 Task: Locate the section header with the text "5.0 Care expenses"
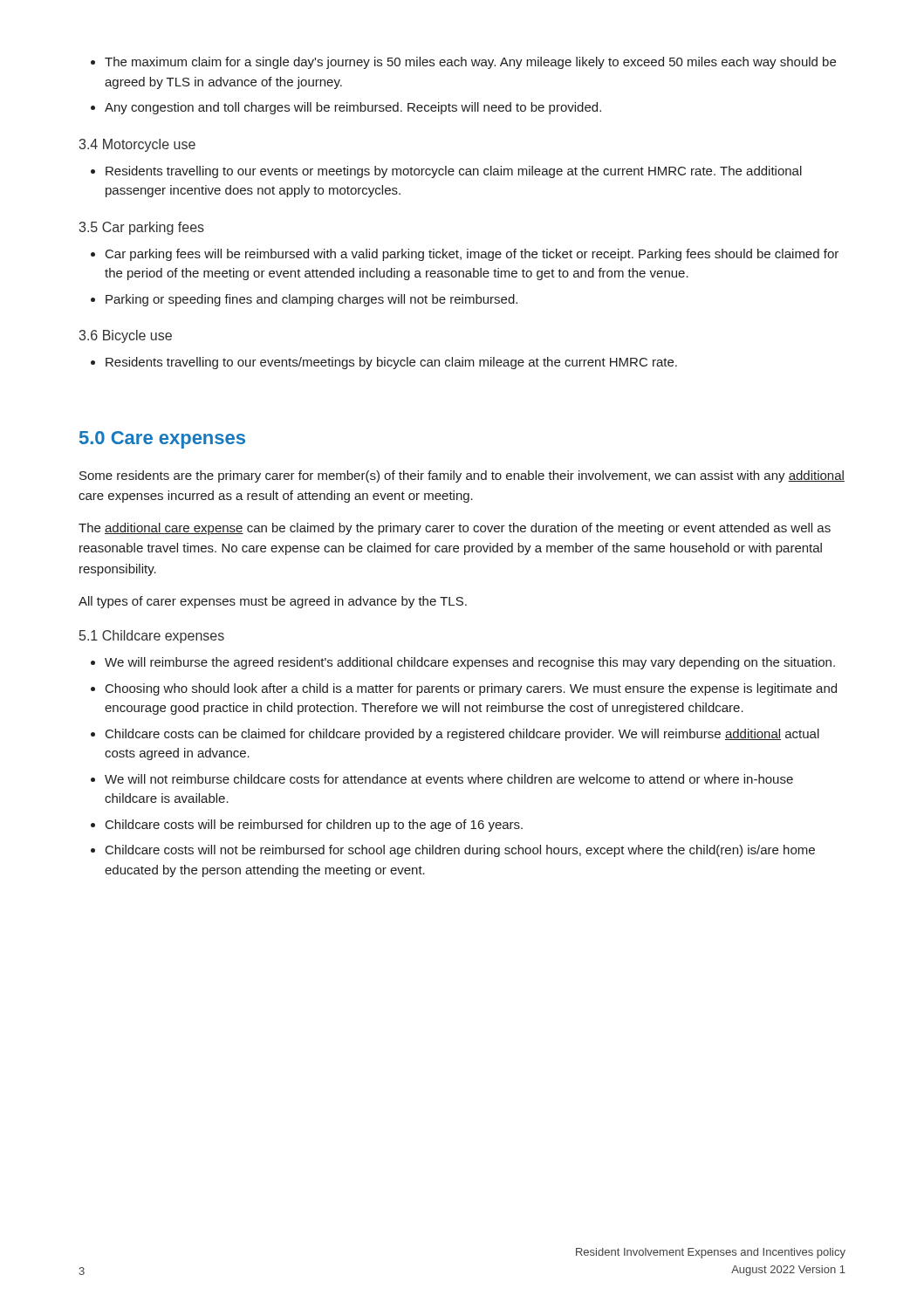pyautogui.click(x=162, y=437)
